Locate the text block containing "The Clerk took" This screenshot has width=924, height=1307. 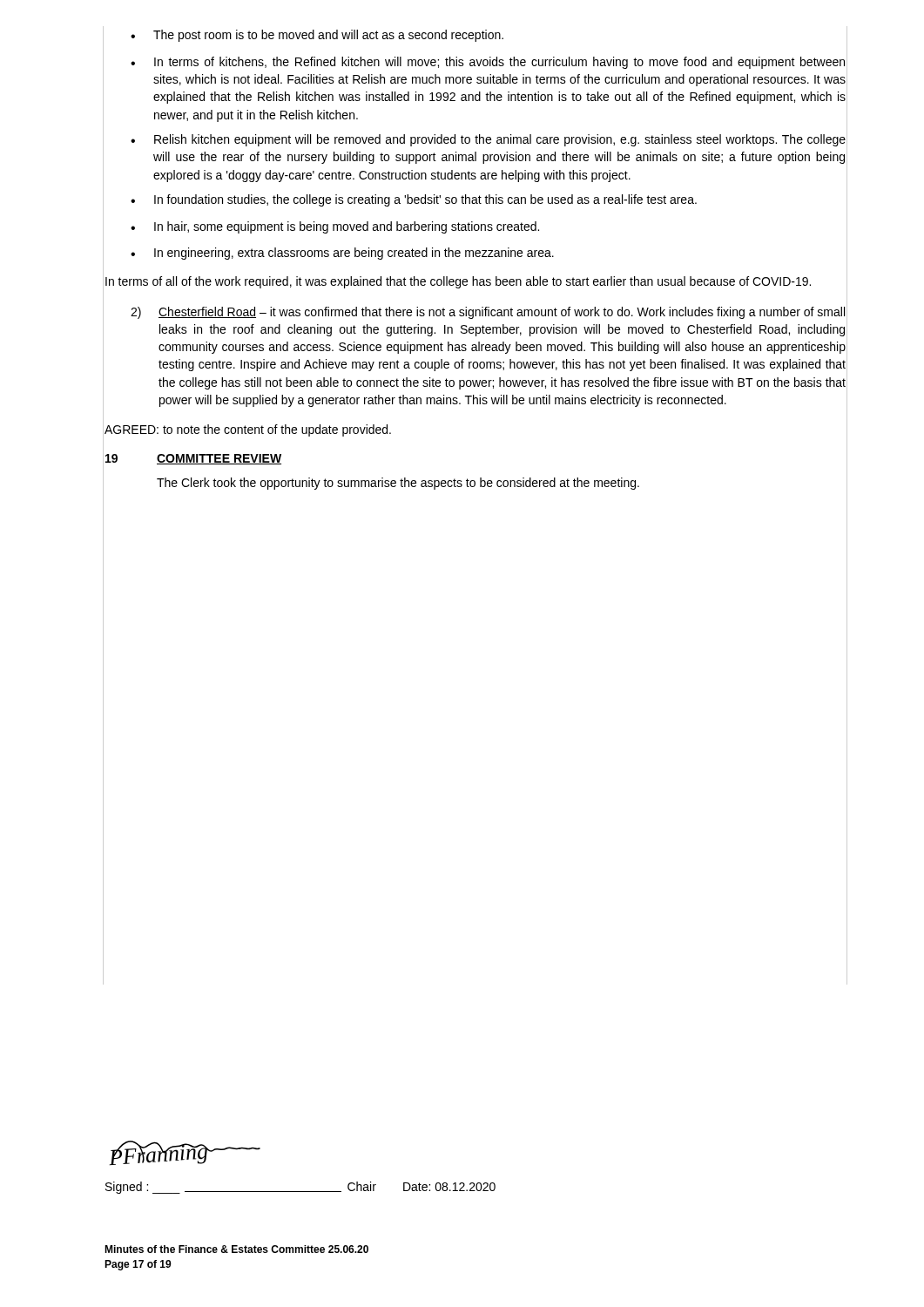(x=398, y=482)
